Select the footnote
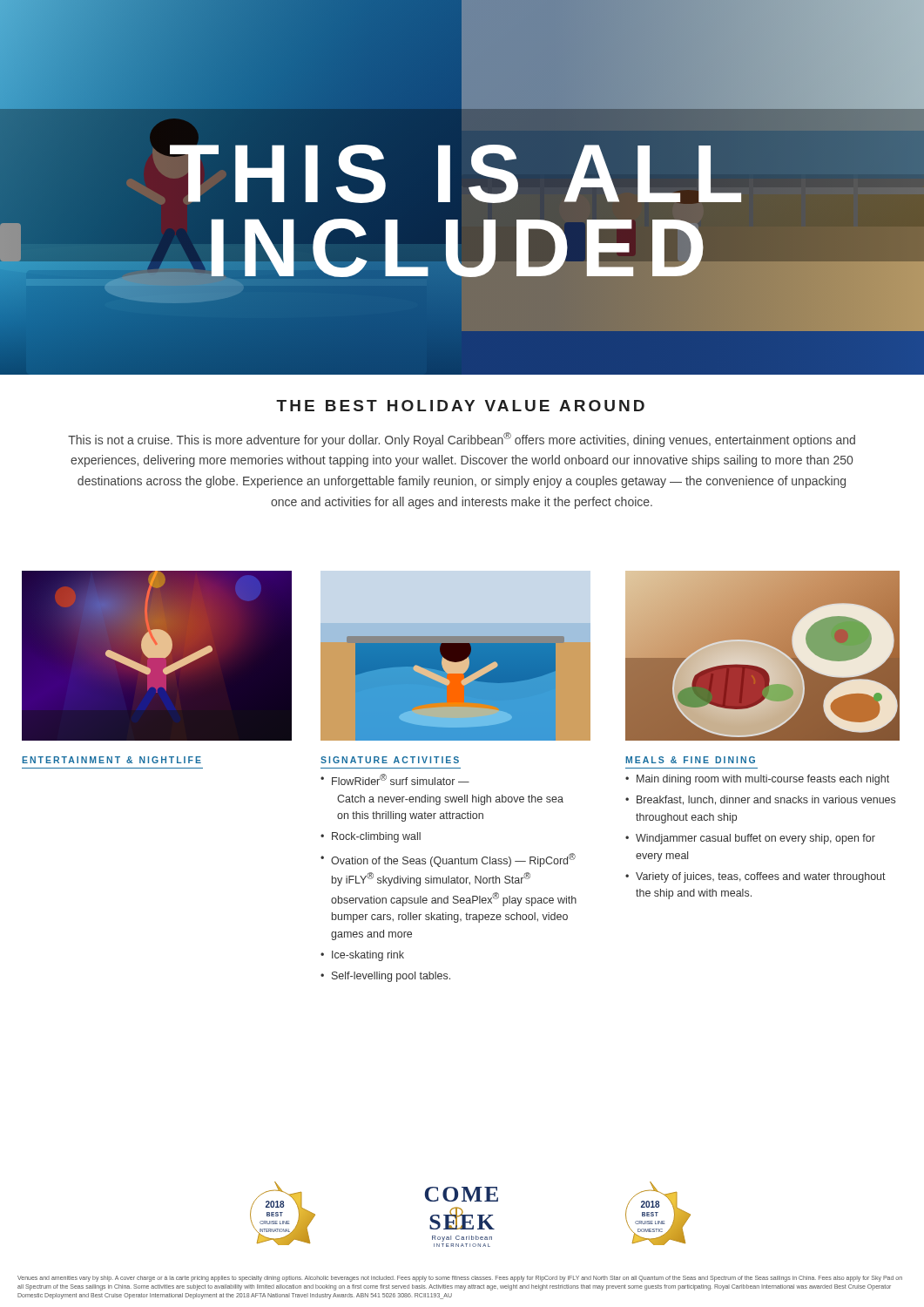Viewport: 924px width, 1307px height. 460,1286
